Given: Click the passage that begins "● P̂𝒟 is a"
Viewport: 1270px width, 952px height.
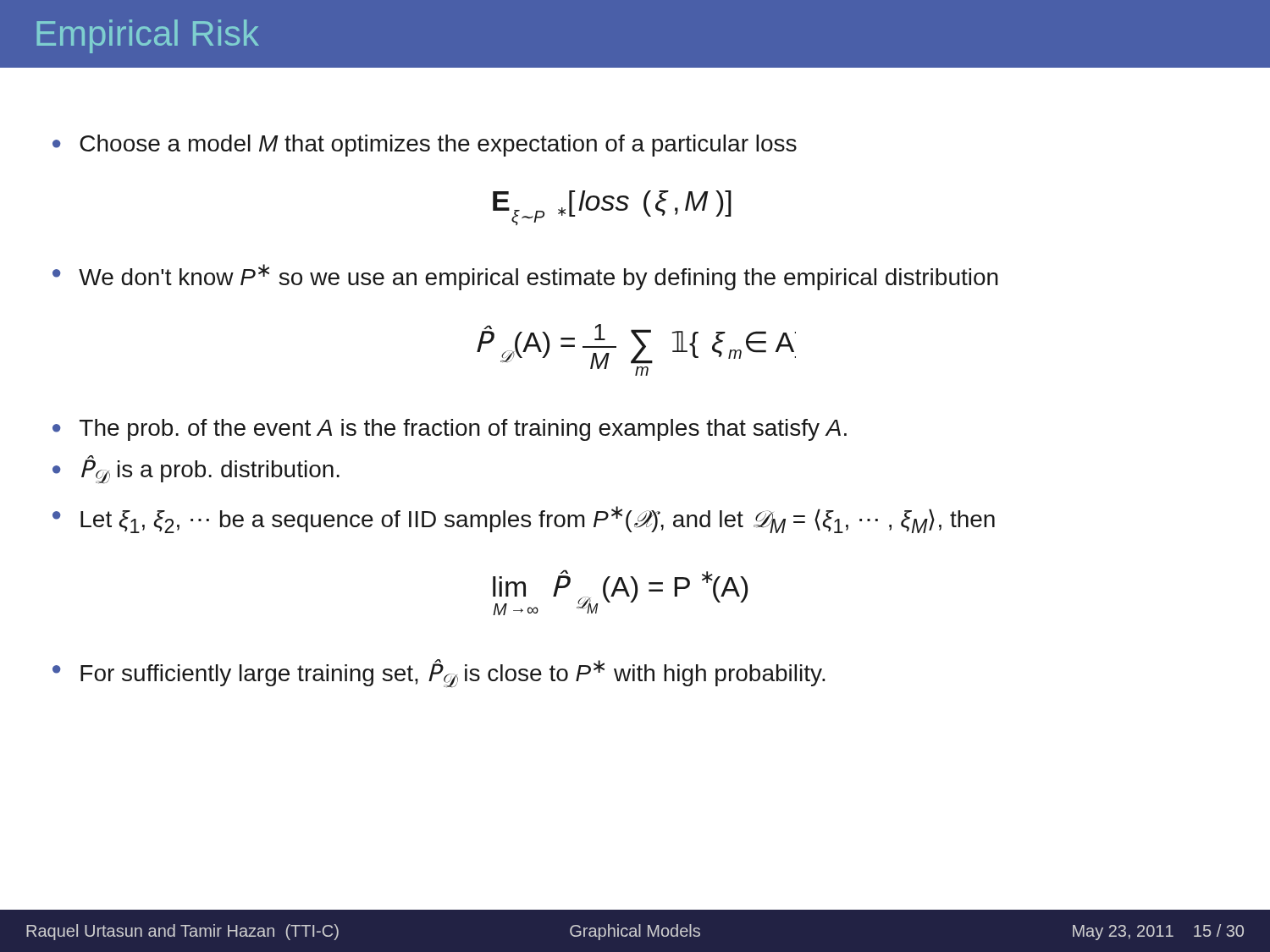Looking at the screenshot, I should tap(196, 469).
